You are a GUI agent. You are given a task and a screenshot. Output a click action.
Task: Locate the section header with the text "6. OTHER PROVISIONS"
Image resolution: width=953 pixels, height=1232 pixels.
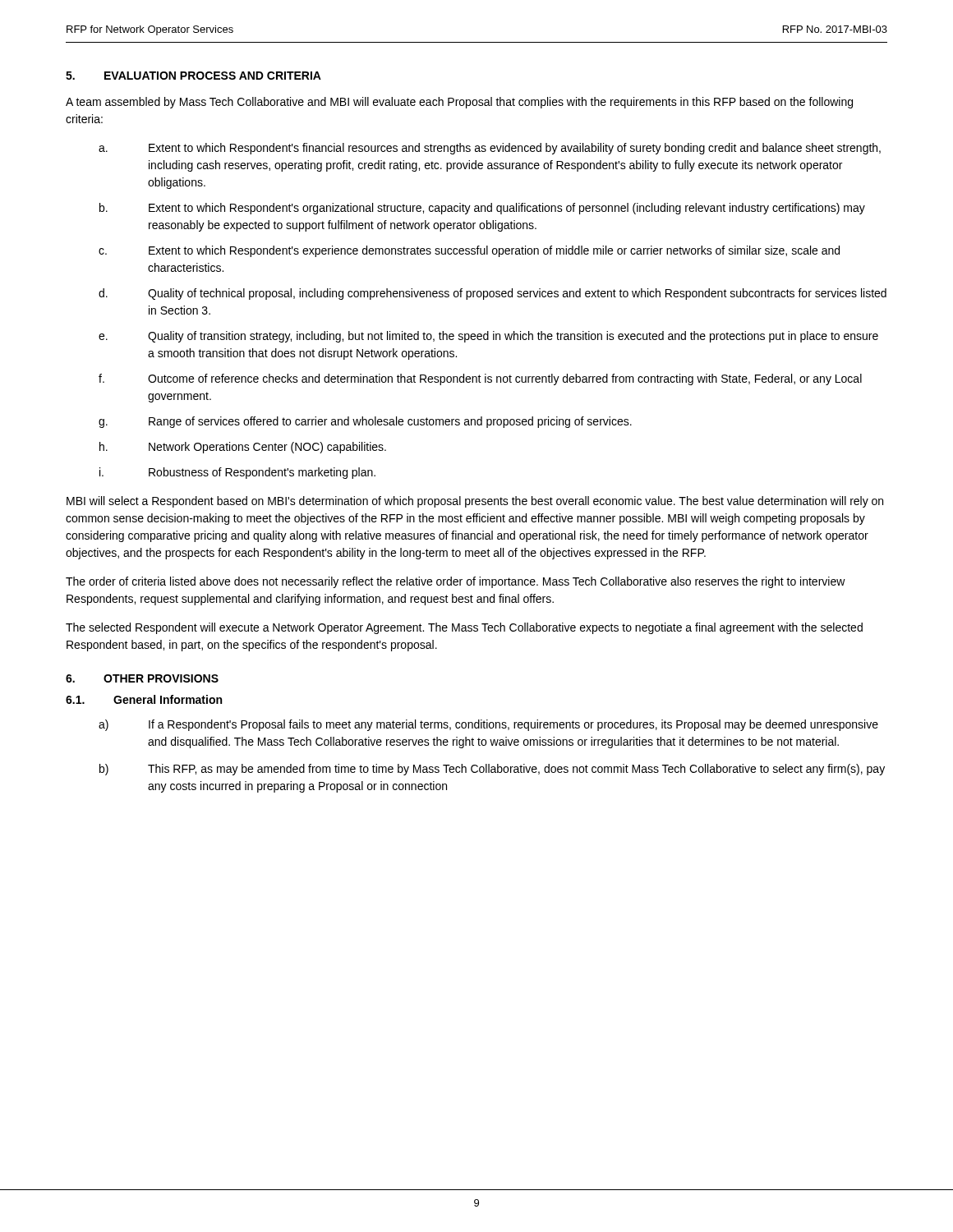point(142,678)
